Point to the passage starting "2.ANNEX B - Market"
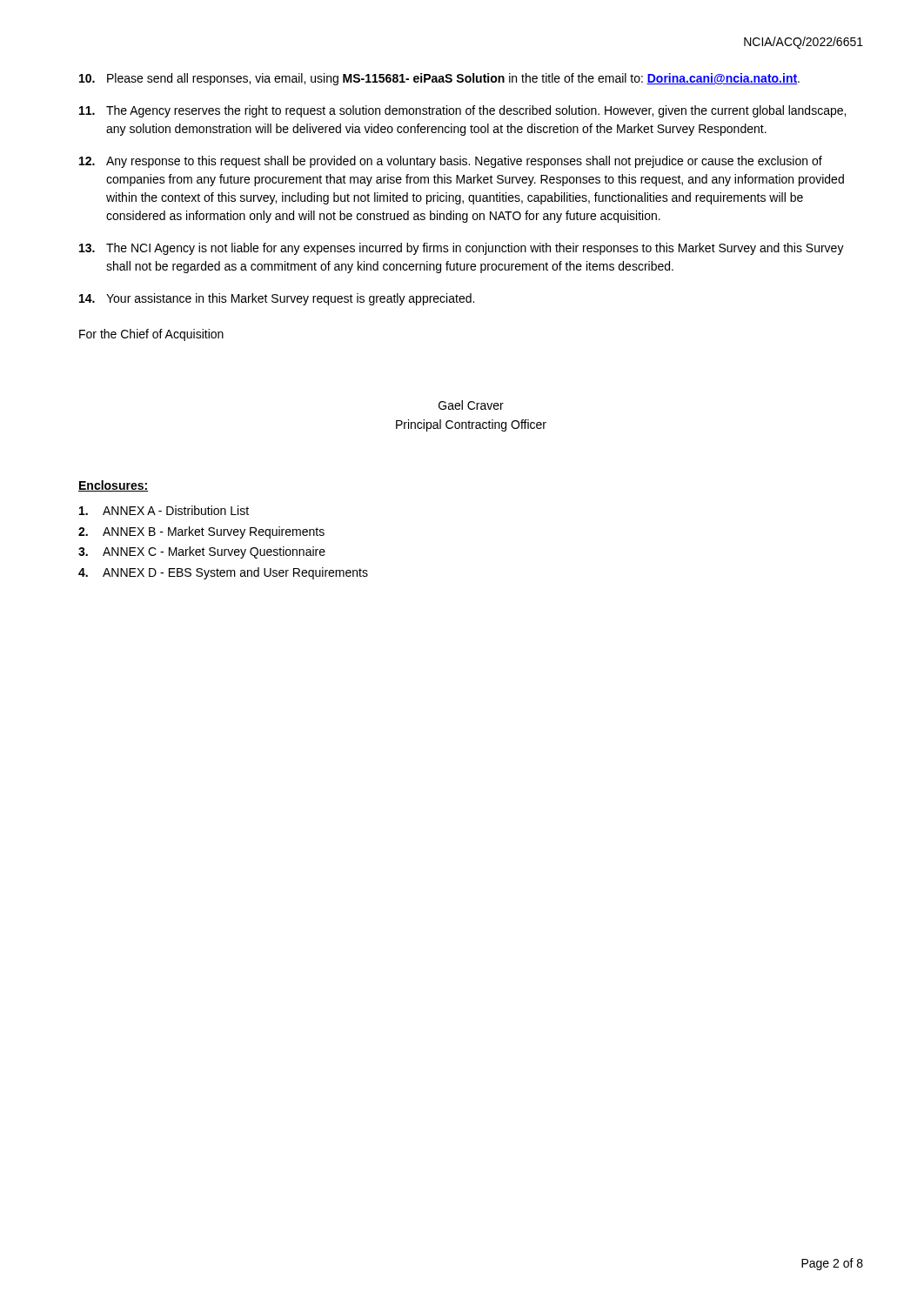 201,532
